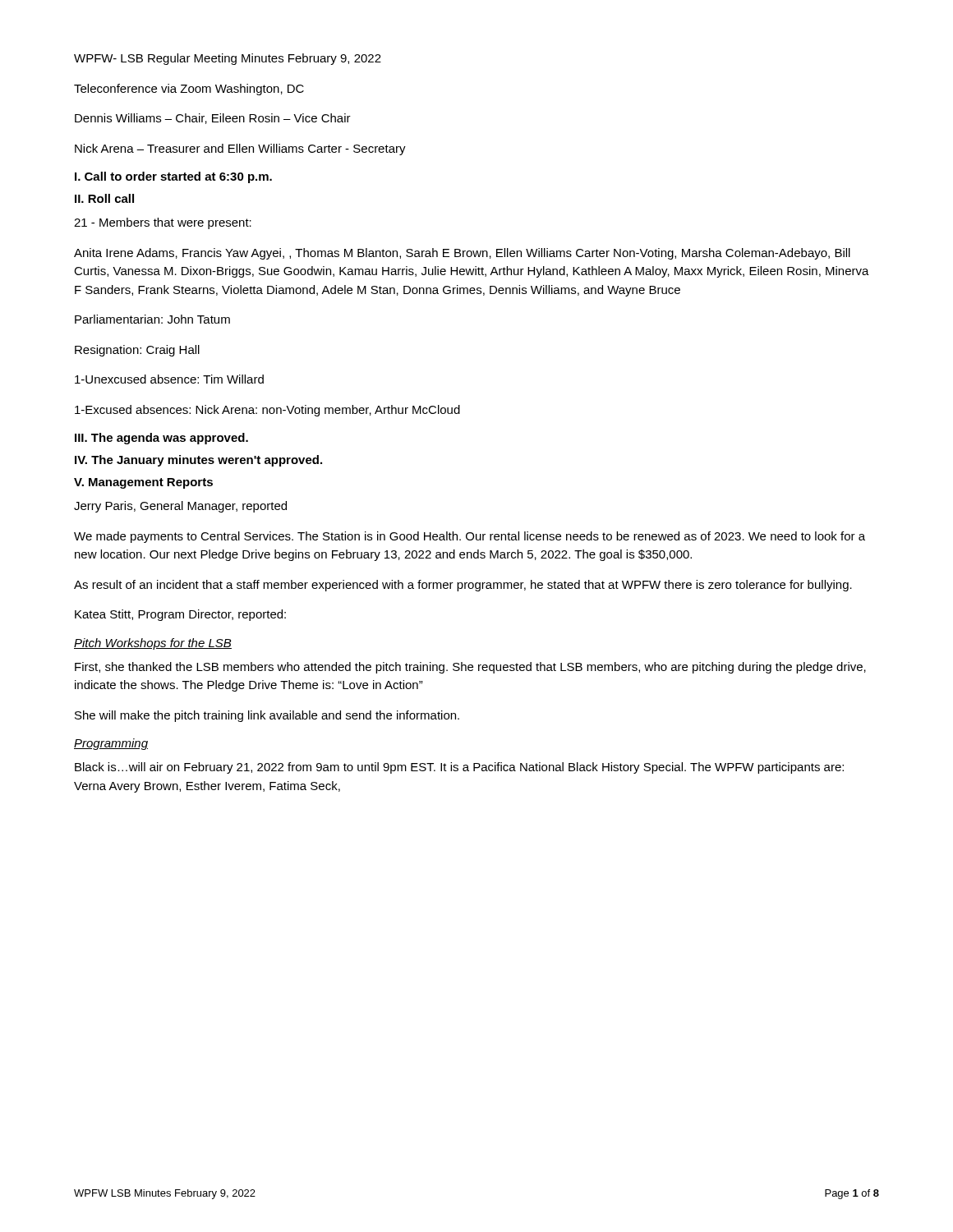The width and height of the screenshot is (953, 1232).
Task: Locate the text containing "1-Excused absences: Nick Arena: non-Voting member, Arthur McCloud"
Action: [x=267, y=409]
